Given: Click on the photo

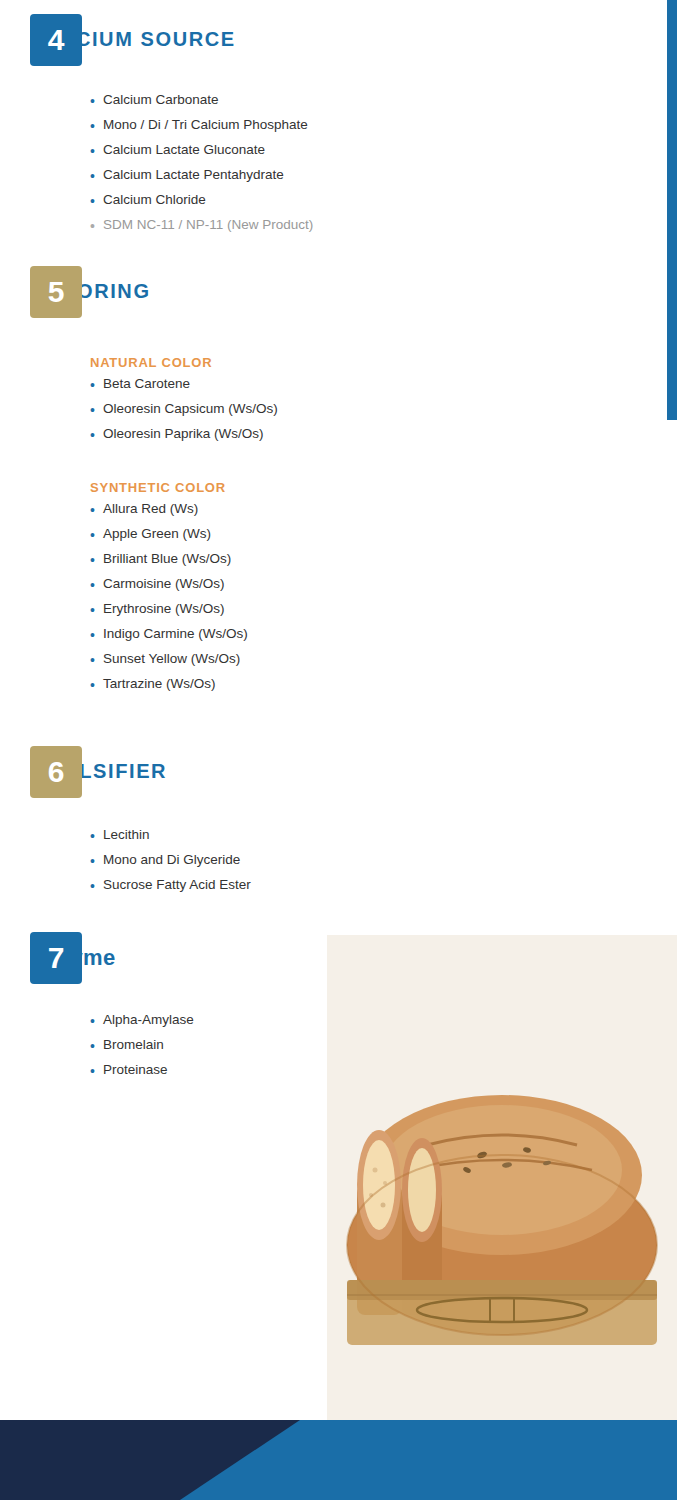Looking at the screenshot, I should (x=502, y=1180).
